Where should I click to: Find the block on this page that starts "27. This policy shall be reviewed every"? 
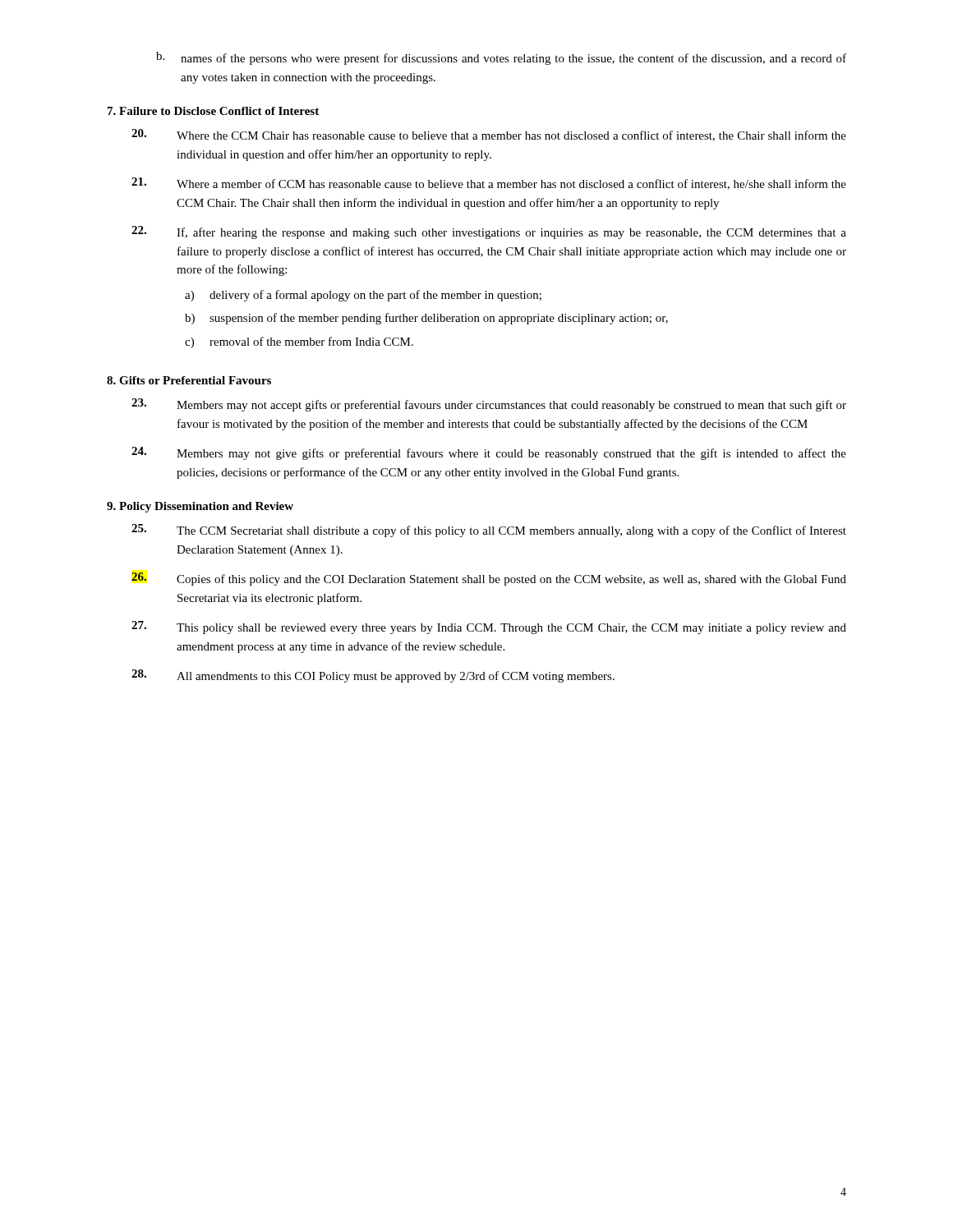[489, 637]
